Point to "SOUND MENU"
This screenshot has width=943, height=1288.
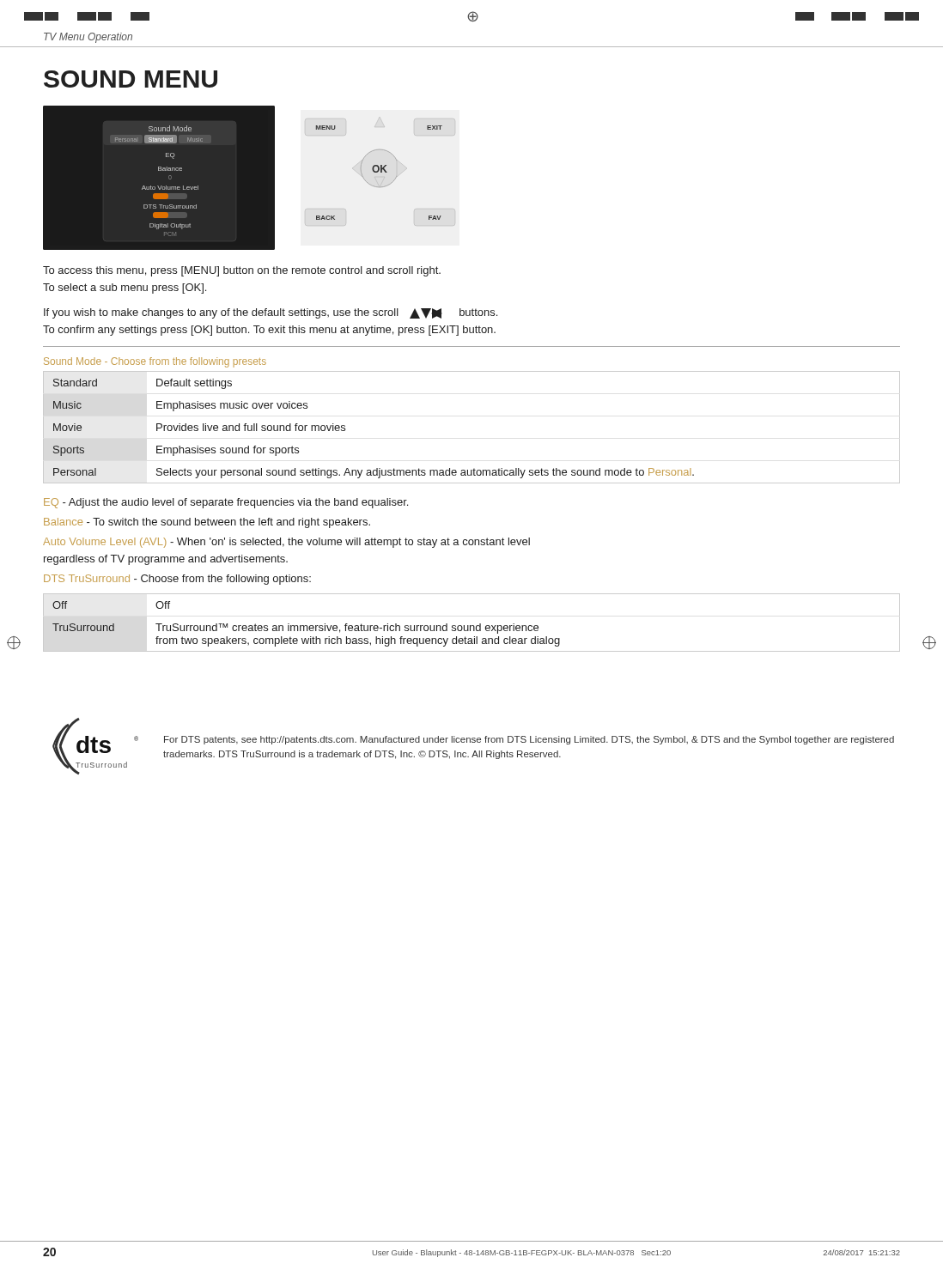(x=131, y=79)
